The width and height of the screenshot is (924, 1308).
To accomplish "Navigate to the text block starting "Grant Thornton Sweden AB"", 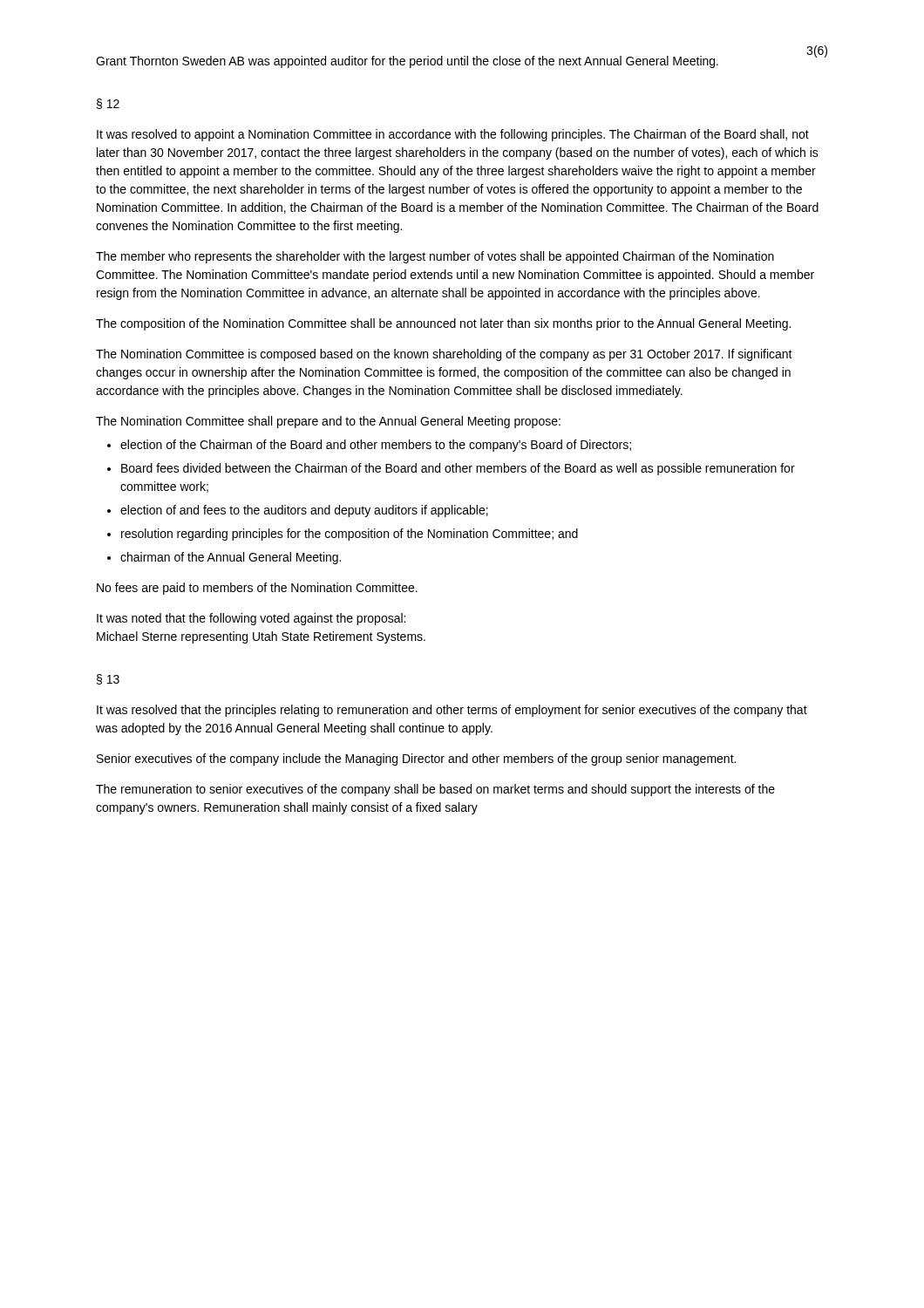I will pos(462,61).
